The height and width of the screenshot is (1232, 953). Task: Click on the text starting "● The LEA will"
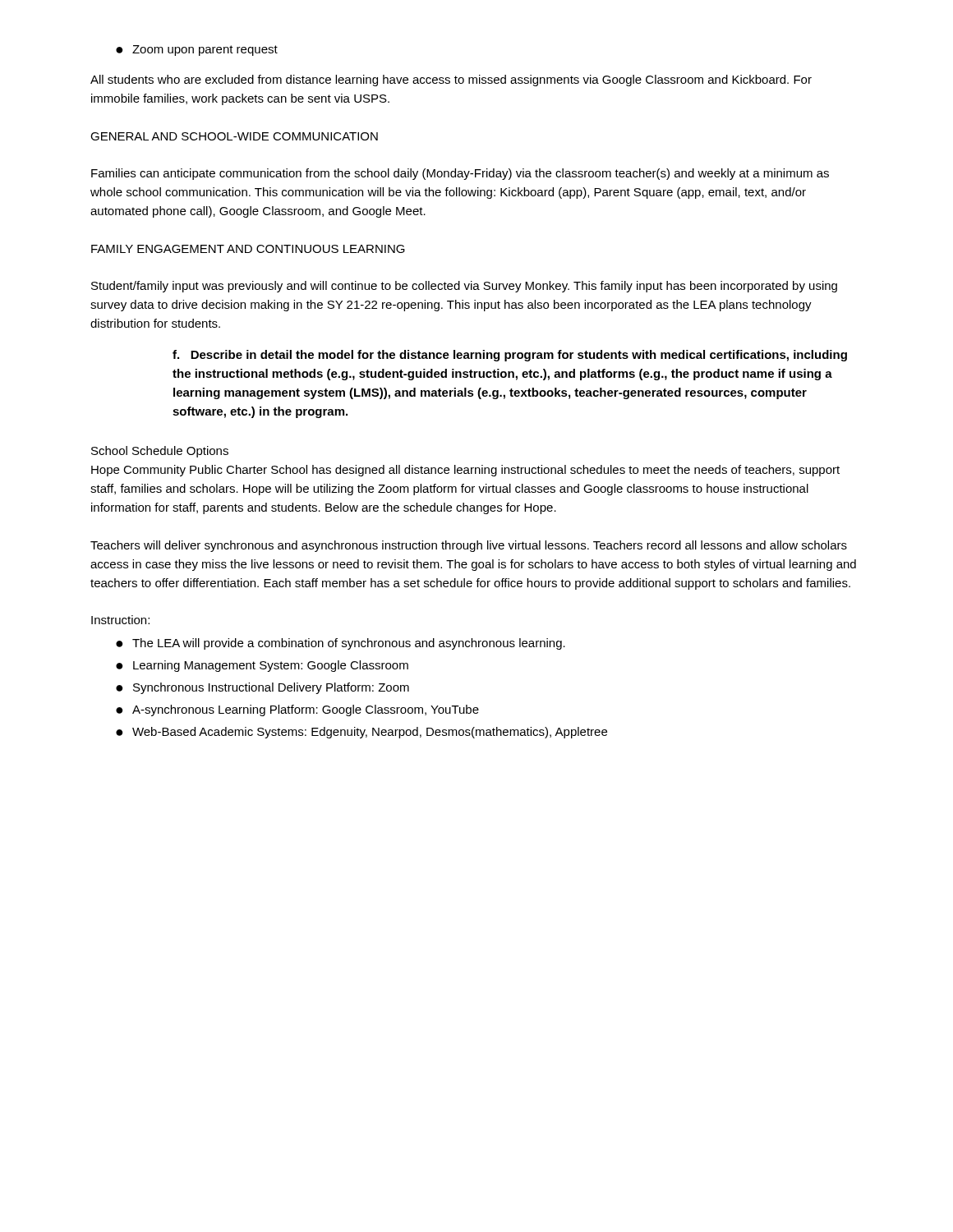pos(340,643)
